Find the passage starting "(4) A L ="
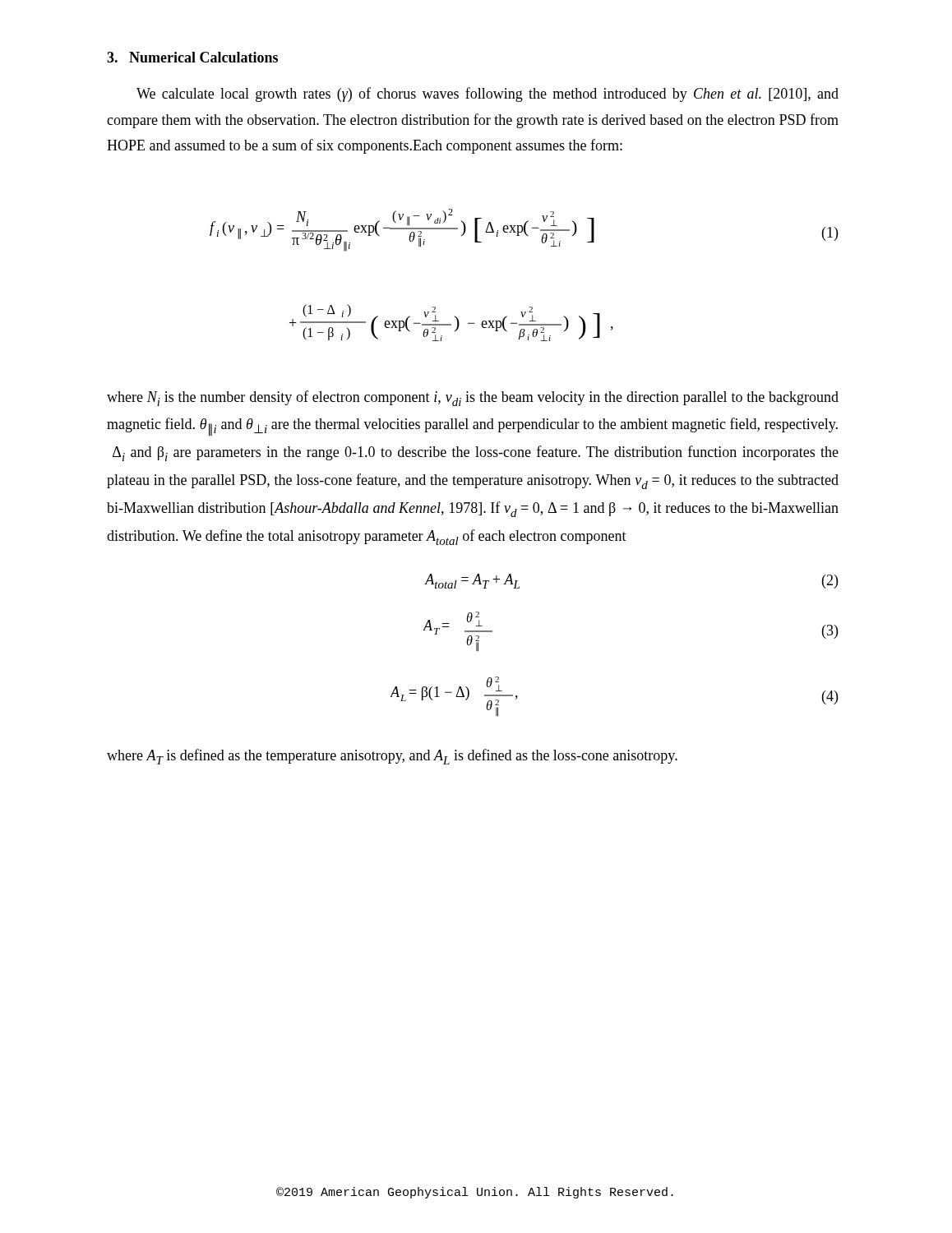 tap(473, 697)
